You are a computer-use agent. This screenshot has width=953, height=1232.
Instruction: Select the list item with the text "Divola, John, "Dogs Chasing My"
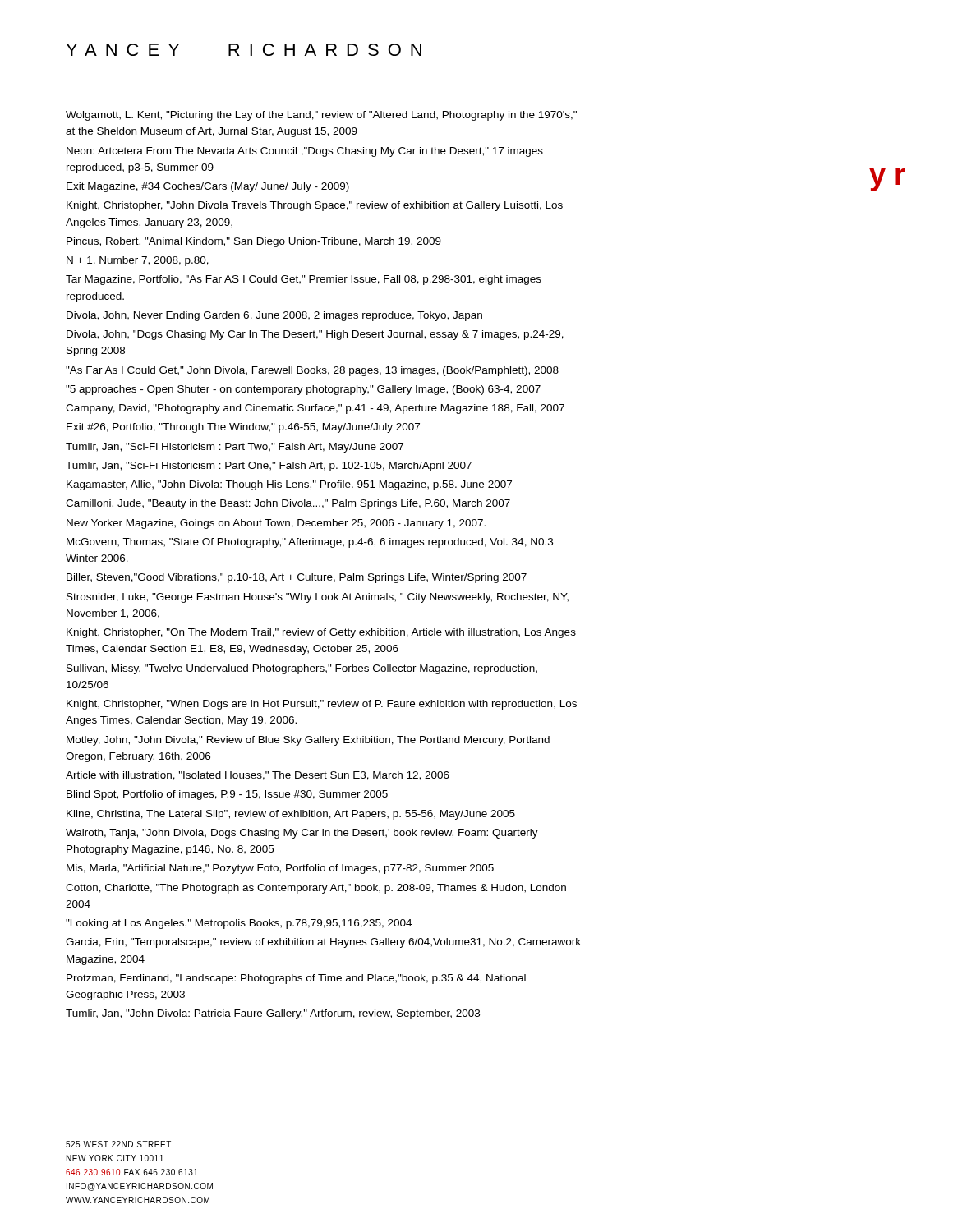pos(315,342)
